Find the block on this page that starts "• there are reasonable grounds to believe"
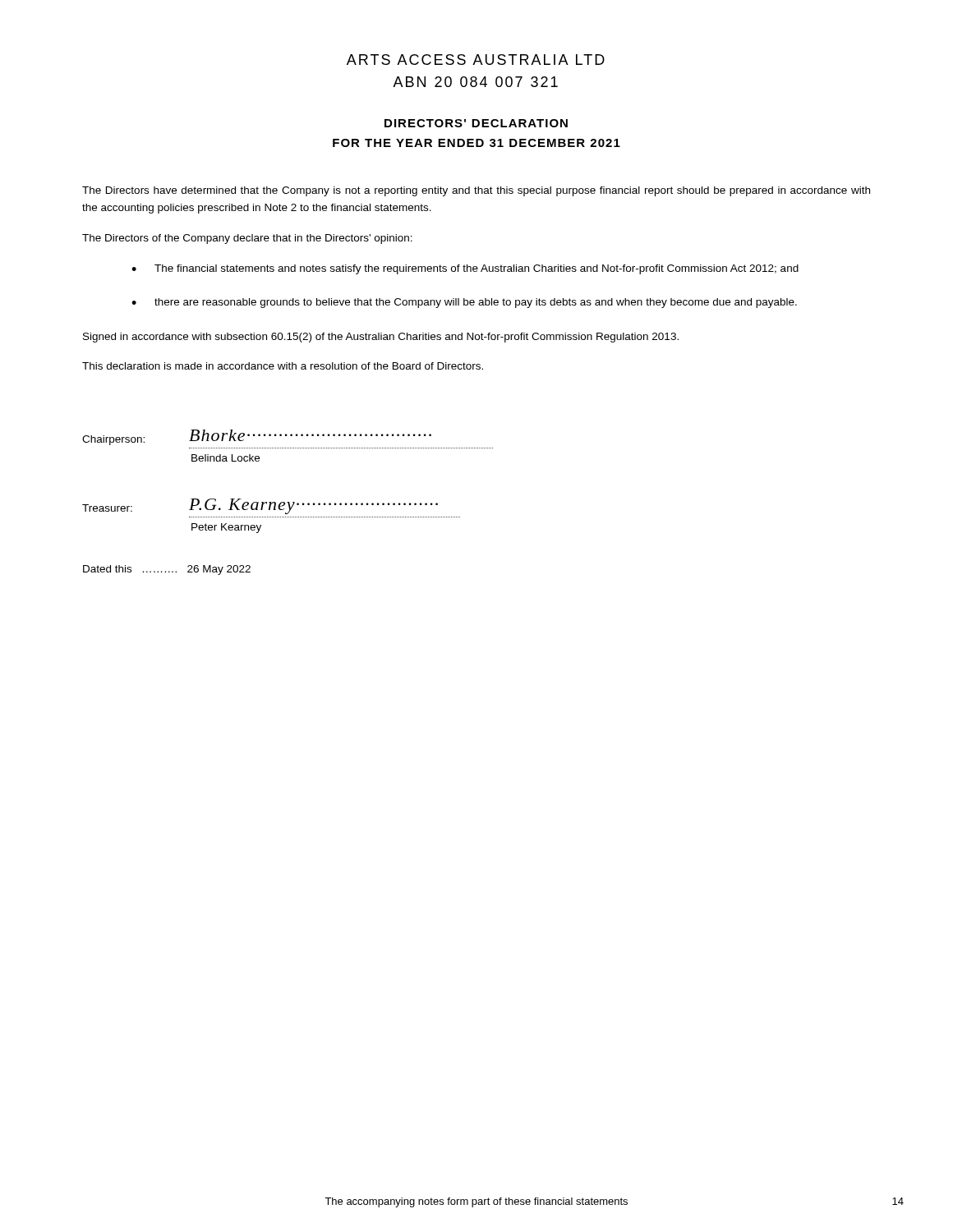Viewport: 953px width, 1232px height. (x=501, y=304)
